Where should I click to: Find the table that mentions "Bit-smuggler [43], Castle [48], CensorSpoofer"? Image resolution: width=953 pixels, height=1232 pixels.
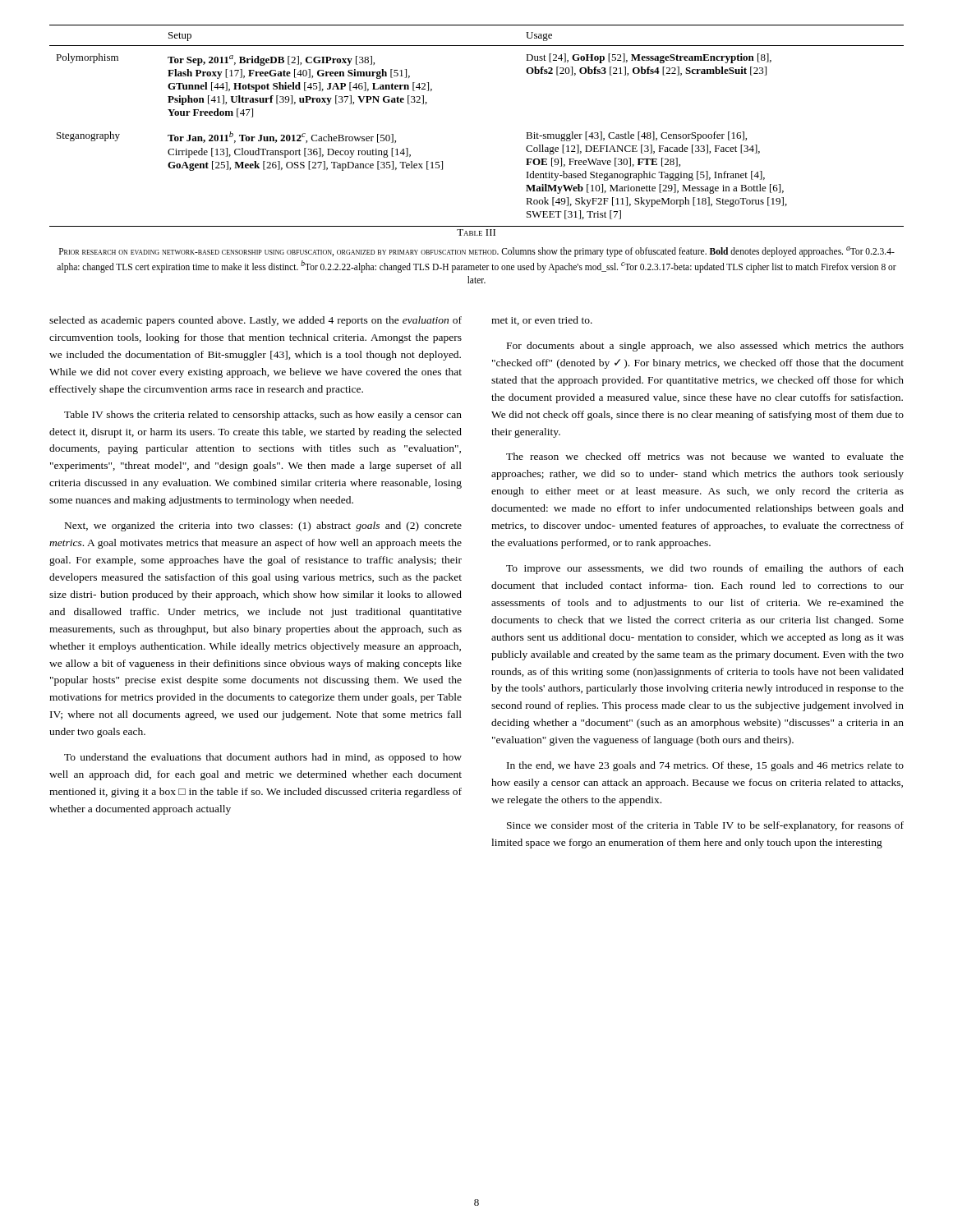tap(476, 126)
